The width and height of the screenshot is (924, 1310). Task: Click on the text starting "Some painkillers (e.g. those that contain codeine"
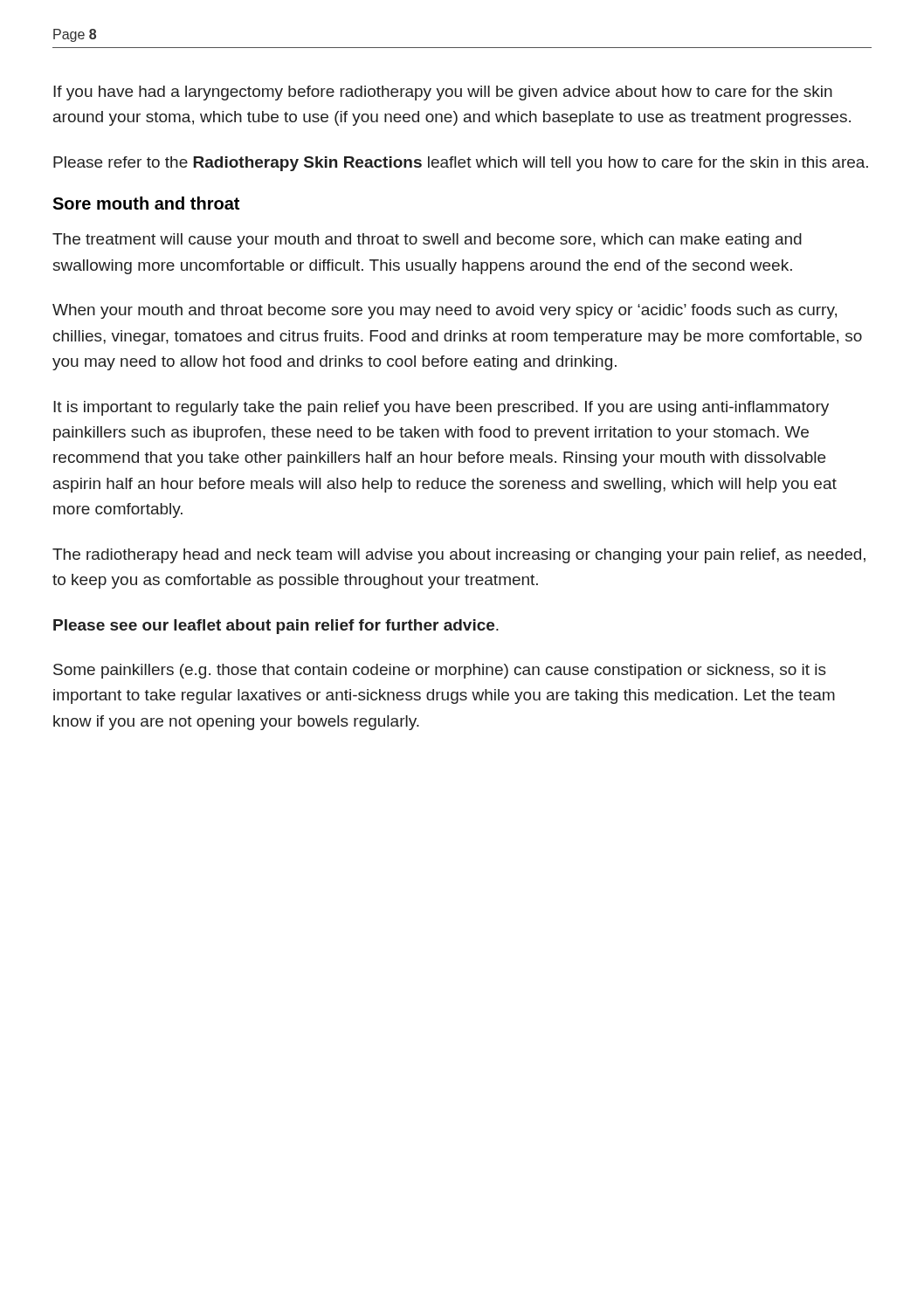point(444,695)
